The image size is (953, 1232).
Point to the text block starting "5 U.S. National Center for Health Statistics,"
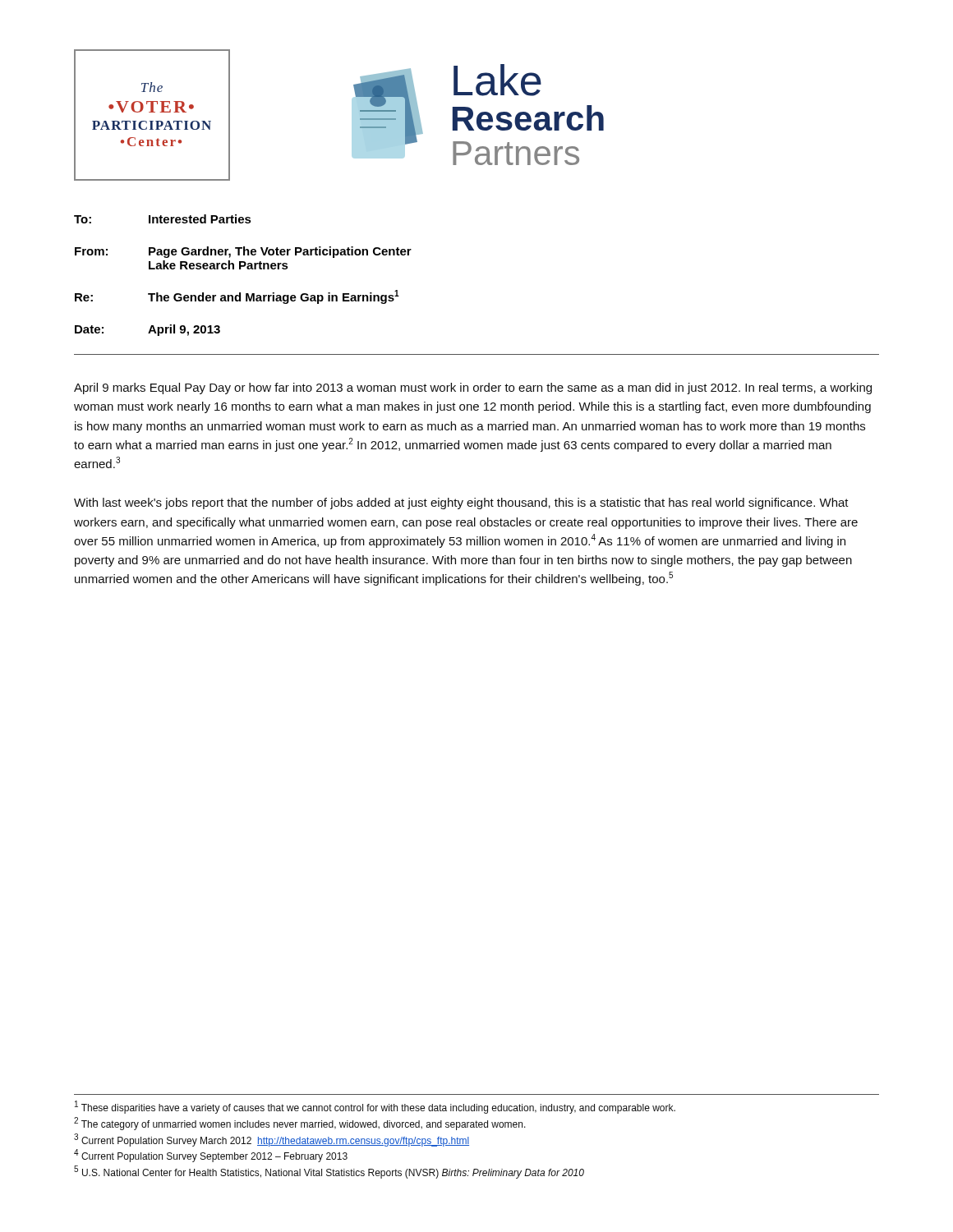pyautogui.click(x=329, y=1173)
